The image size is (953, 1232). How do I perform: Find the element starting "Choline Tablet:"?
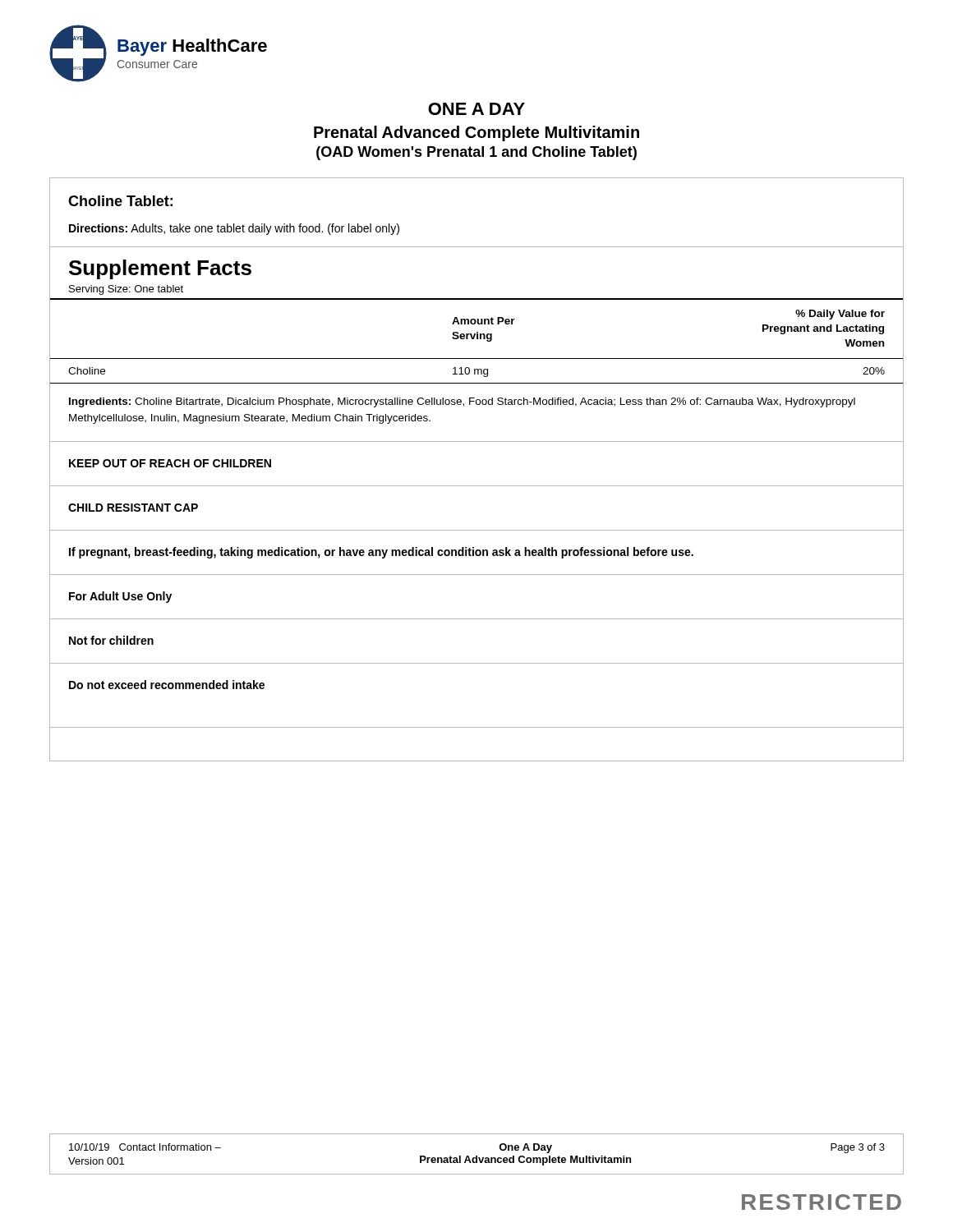(x=121, y=201)
